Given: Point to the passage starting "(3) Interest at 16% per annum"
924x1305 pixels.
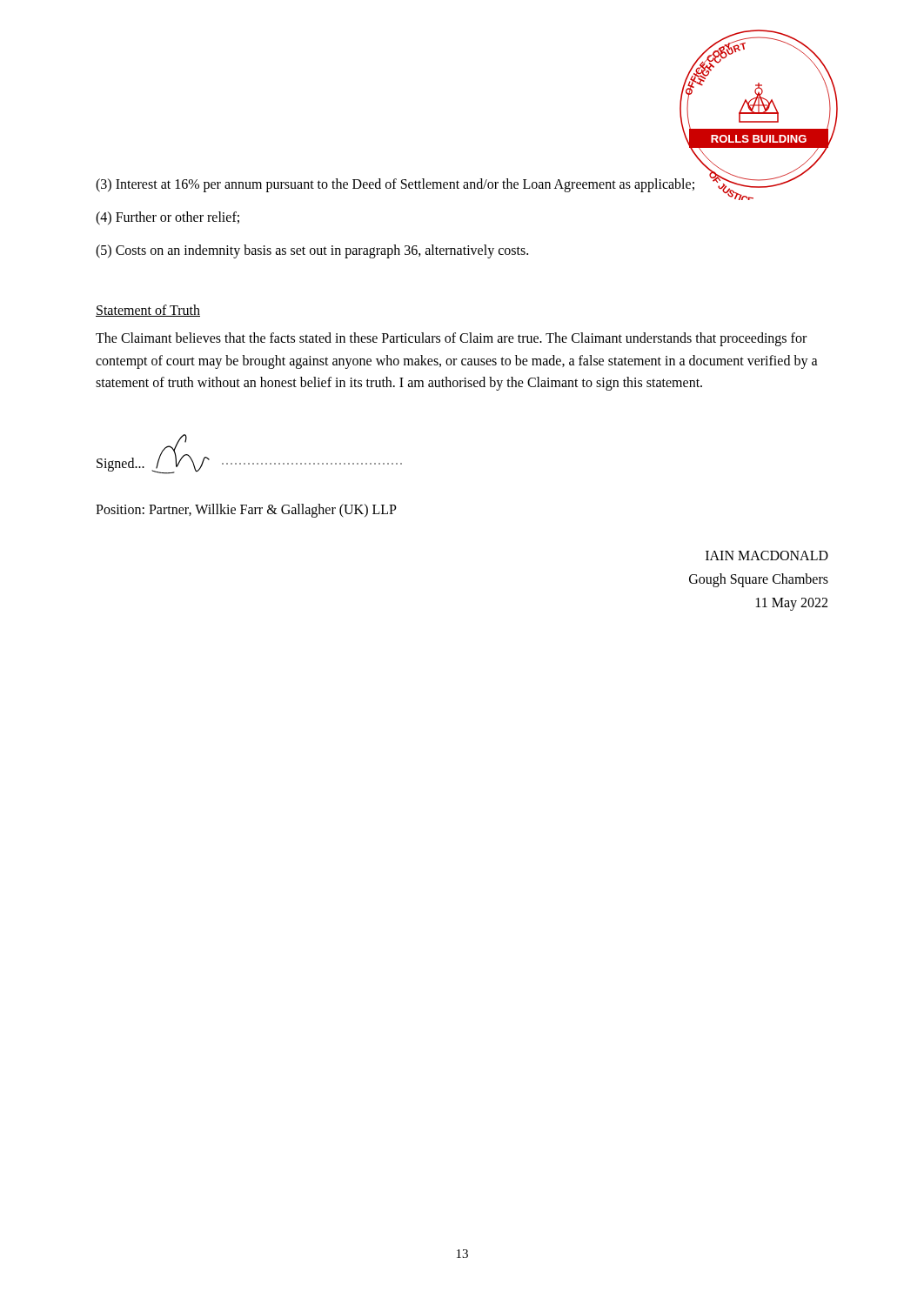Looking at the screenshot, I should [x=396, y=184].
